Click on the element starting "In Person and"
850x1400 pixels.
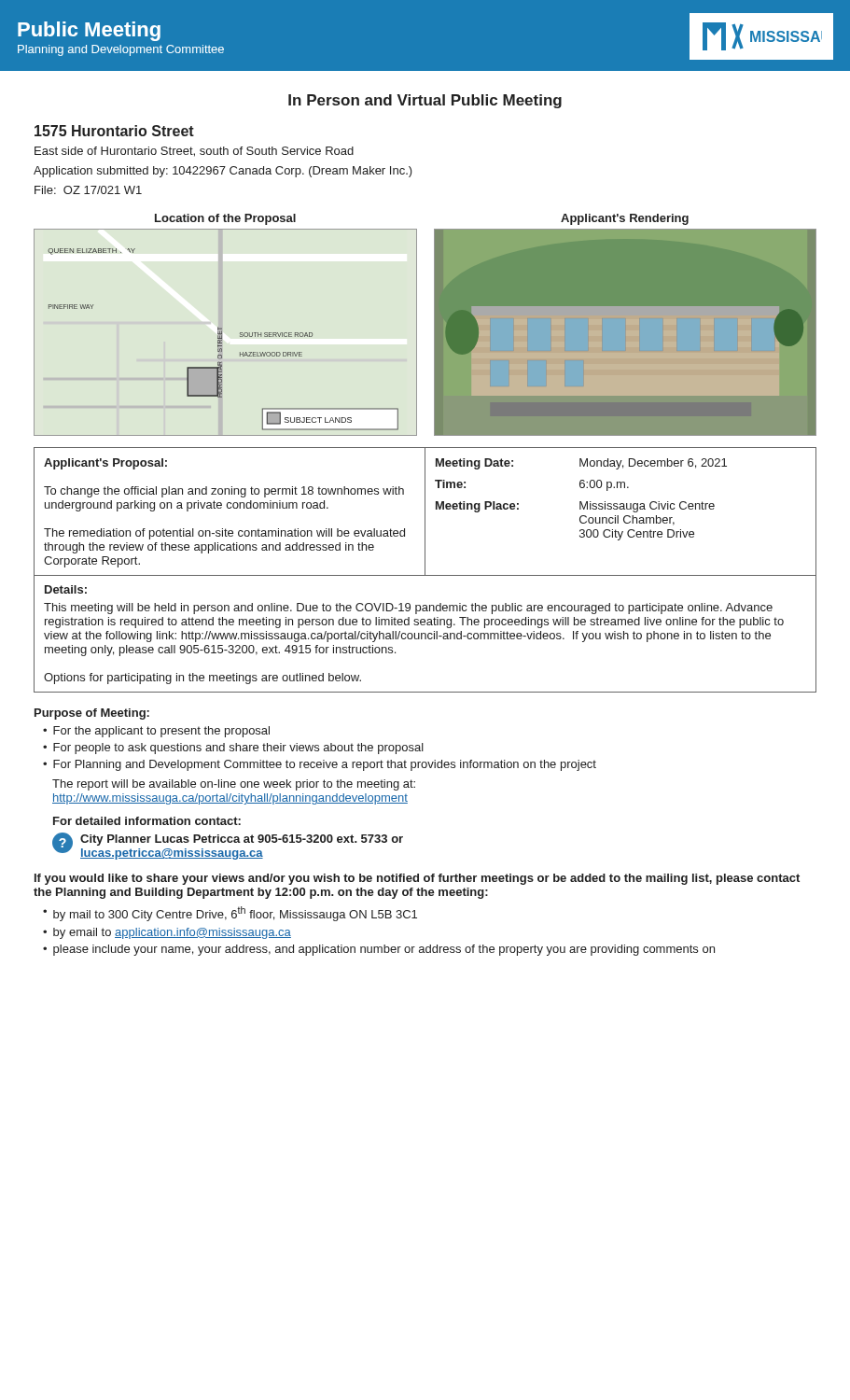(425, 100)
